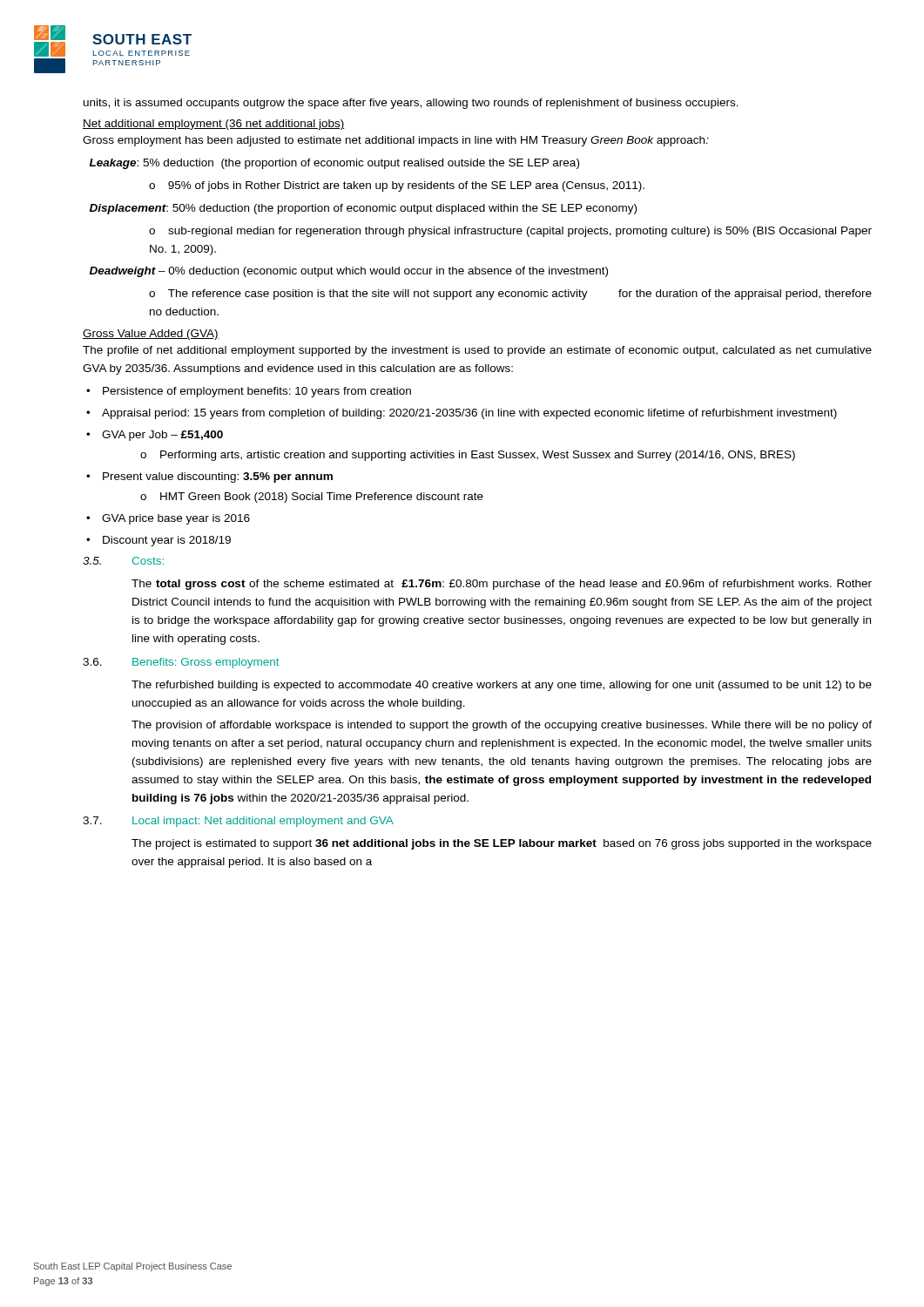Locate the block starting "The profile of net additional employment supported by"
Image resolution: width=924 pixels, height=1307 pixels.
pos(477,359)
